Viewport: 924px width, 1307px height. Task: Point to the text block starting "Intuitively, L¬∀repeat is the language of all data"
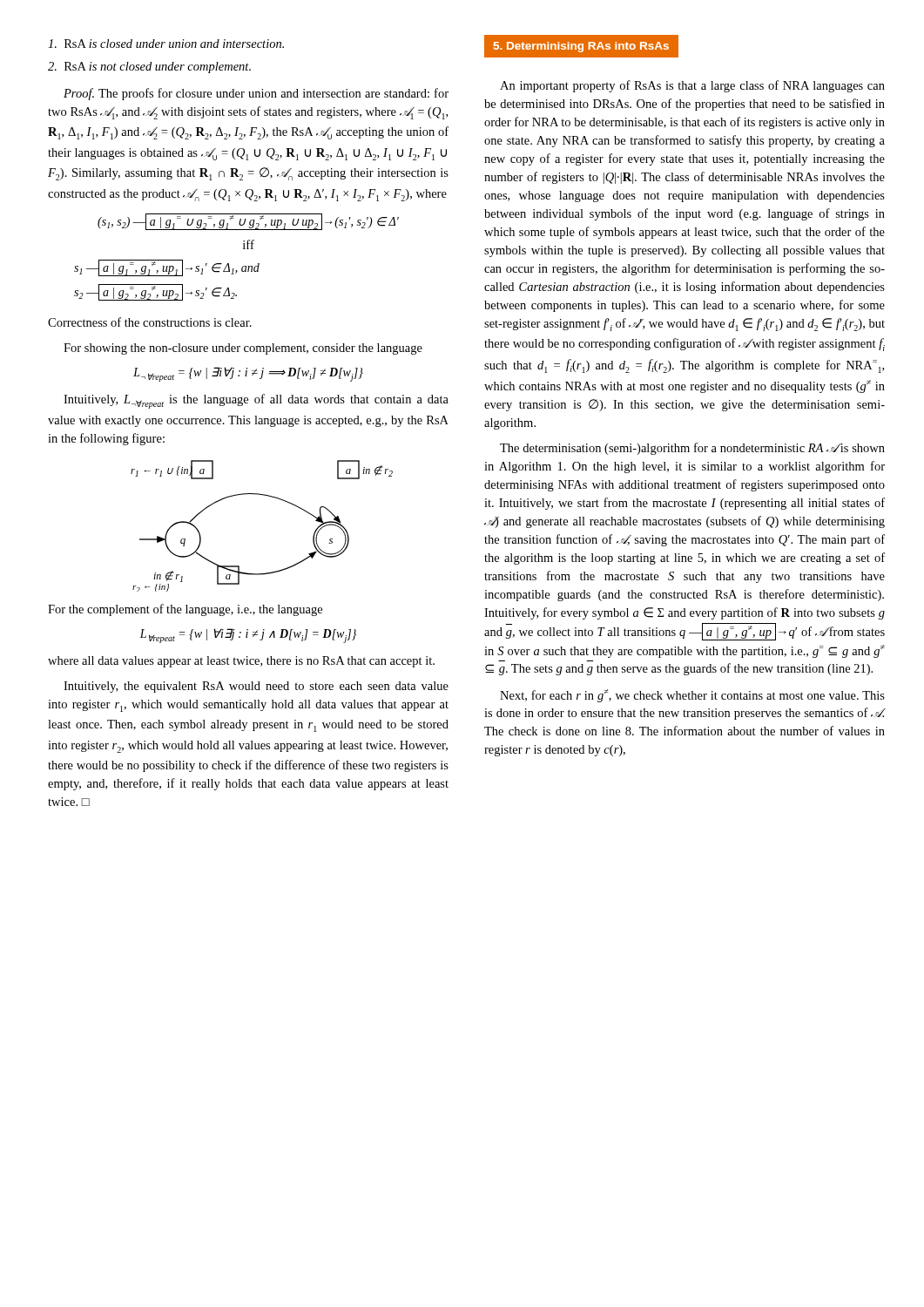point(248,419)
